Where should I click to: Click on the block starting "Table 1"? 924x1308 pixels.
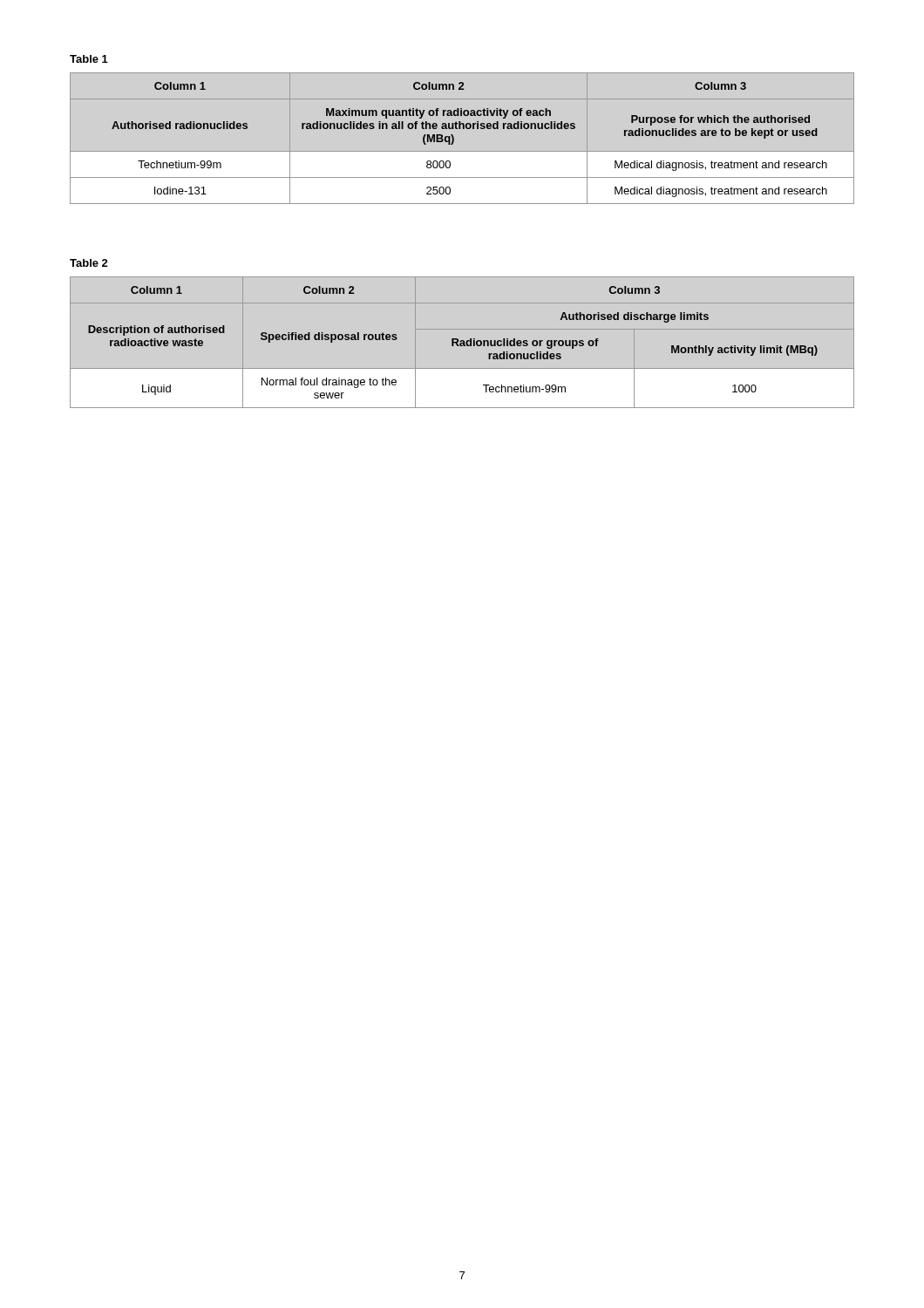[x=89, y=59]
